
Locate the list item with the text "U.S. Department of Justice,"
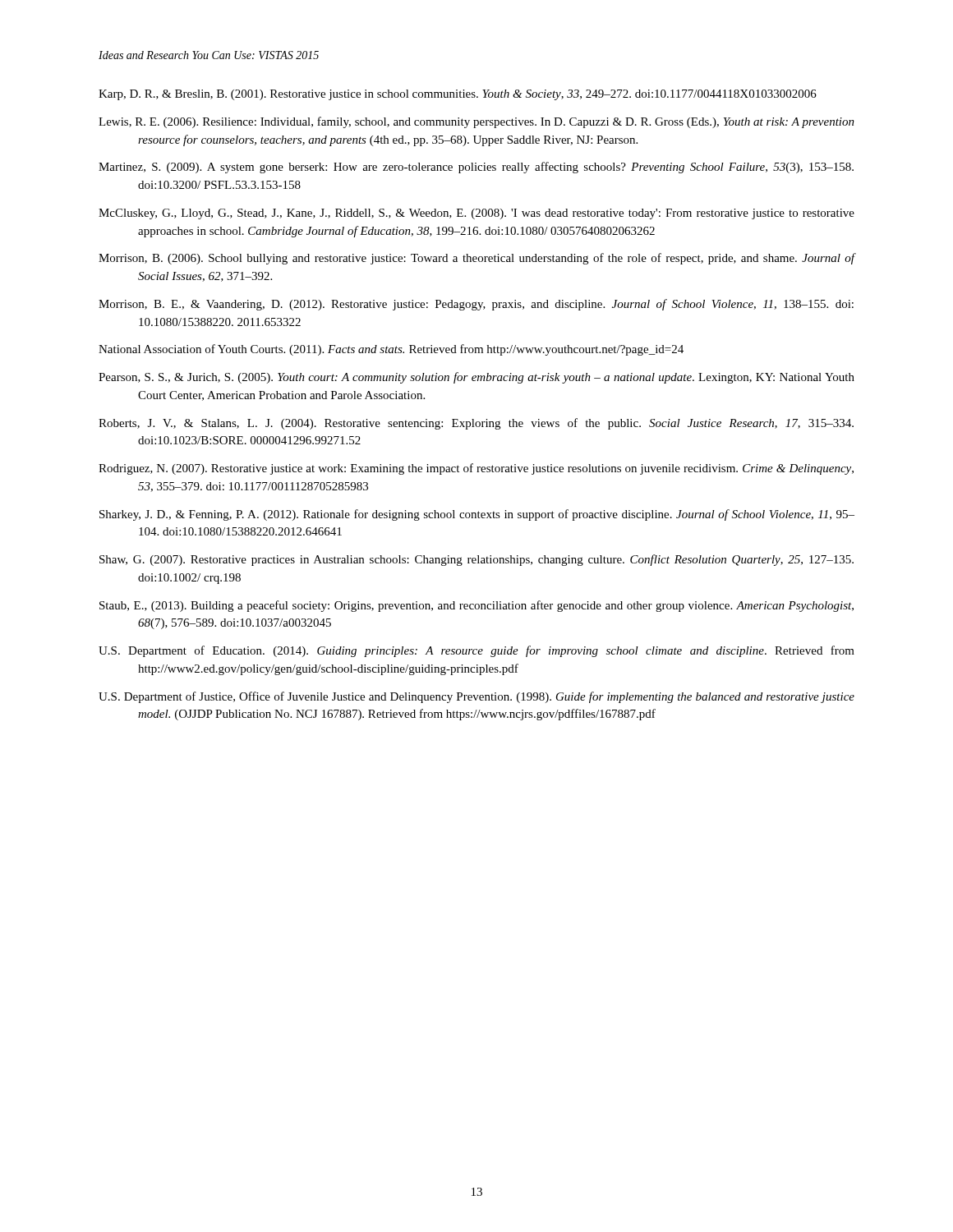click(x=476, y=706)
